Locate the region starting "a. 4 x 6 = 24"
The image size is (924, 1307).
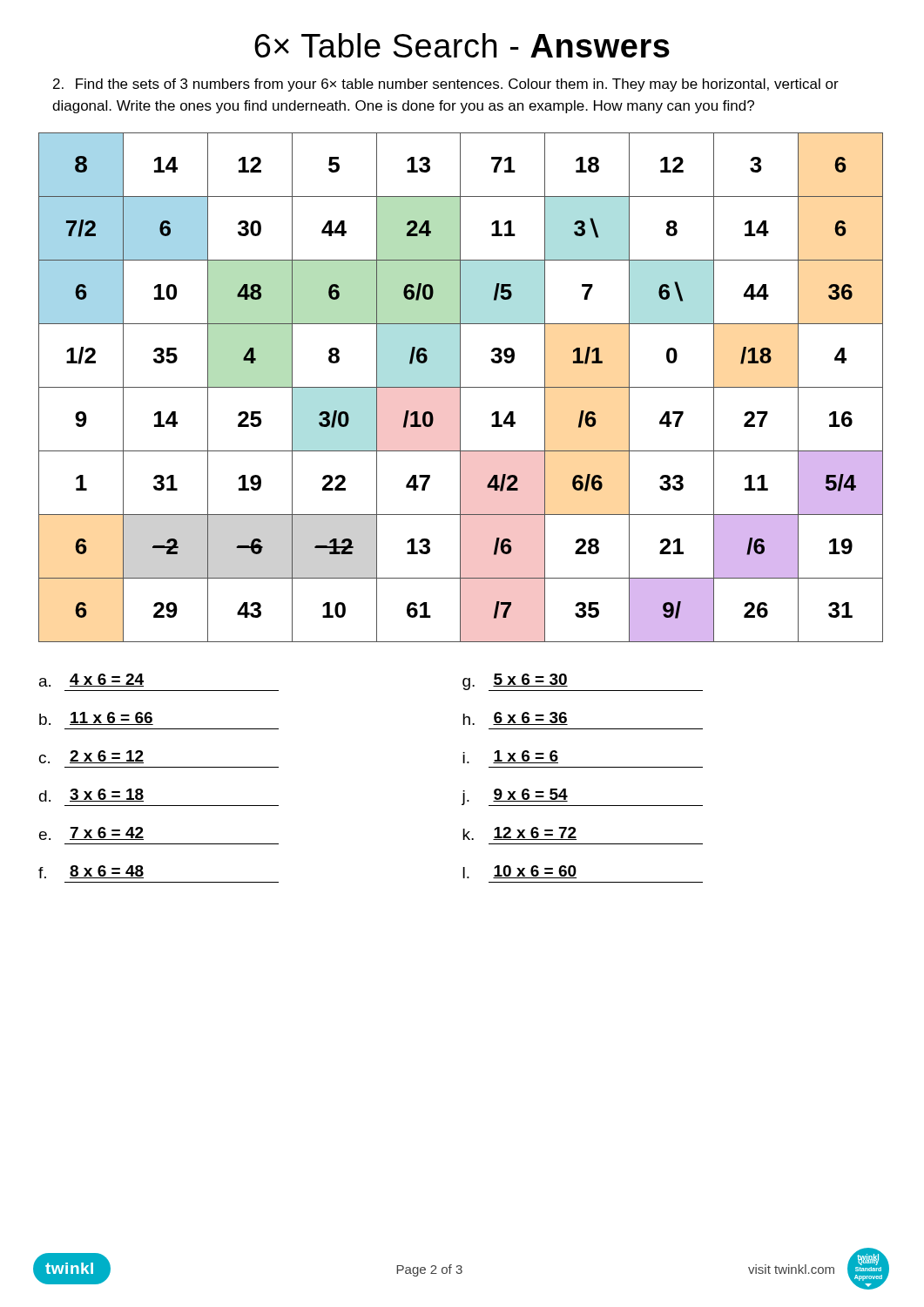[x=250, y=777]
